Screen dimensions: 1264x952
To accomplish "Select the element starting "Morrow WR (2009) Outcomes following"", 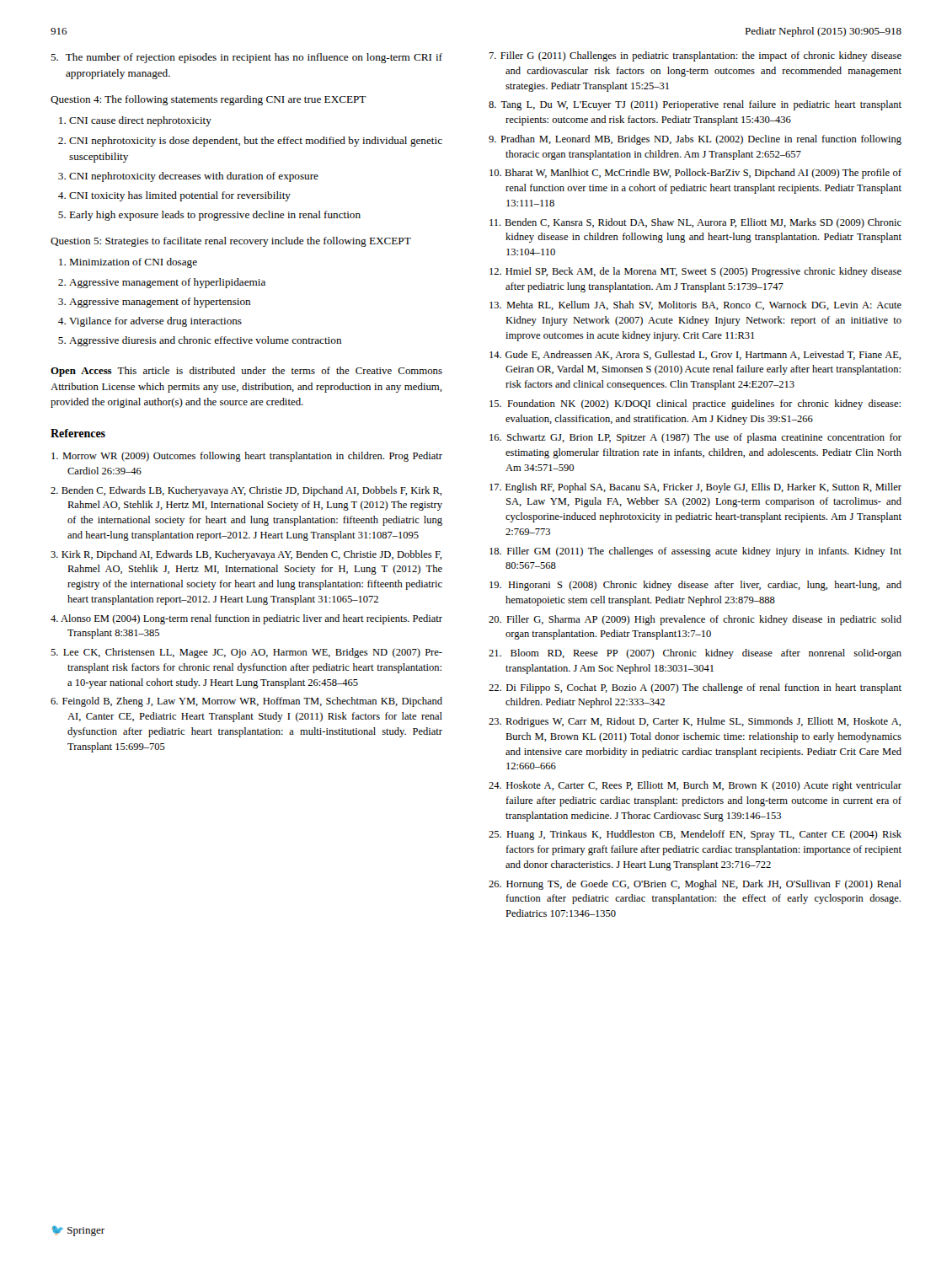I will tap(246, 463).
